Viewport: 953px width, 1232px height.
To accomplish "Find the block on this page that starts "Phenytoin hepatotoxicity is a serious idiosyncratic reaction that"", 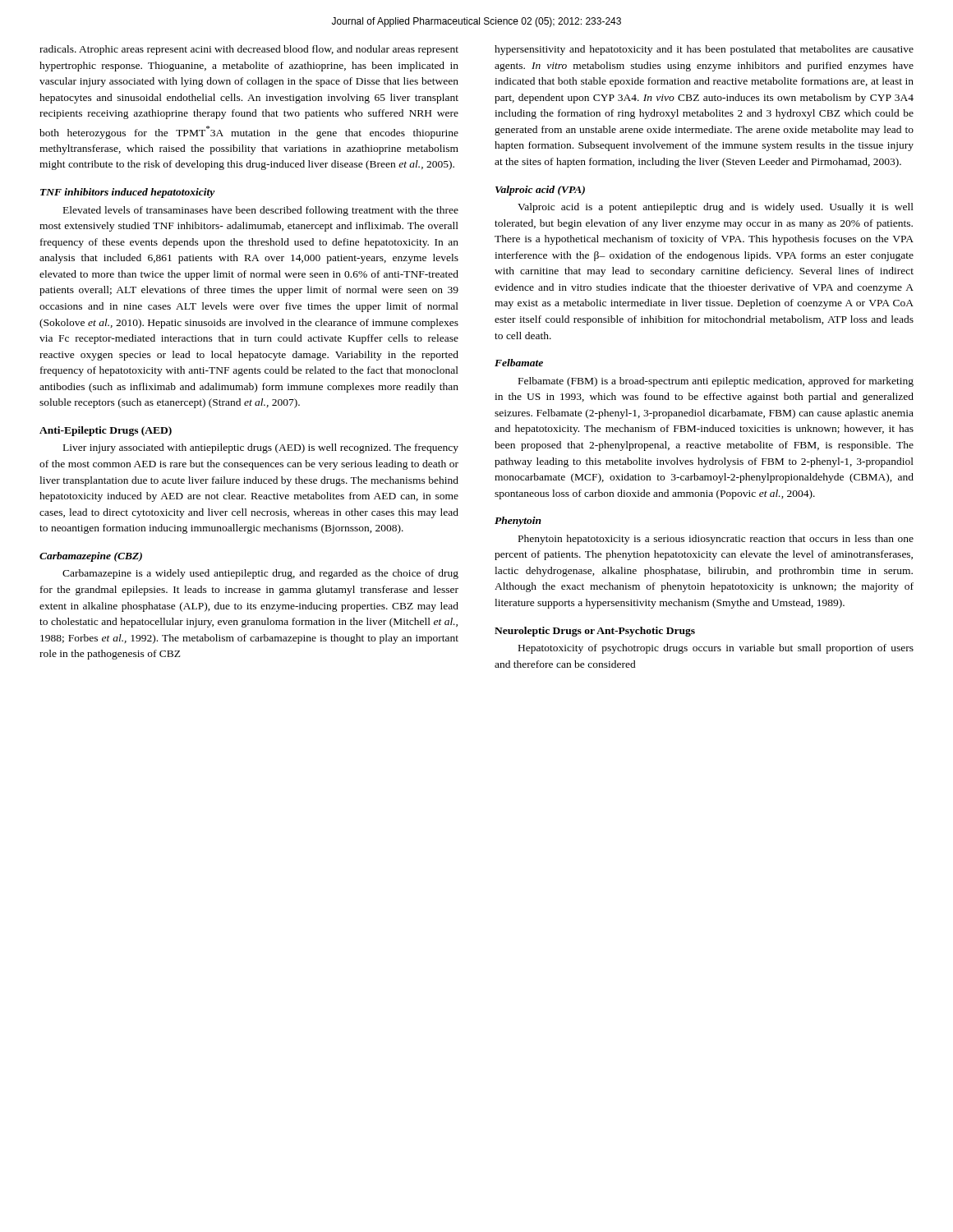I will pyautogui.click(x=704, y=571).
